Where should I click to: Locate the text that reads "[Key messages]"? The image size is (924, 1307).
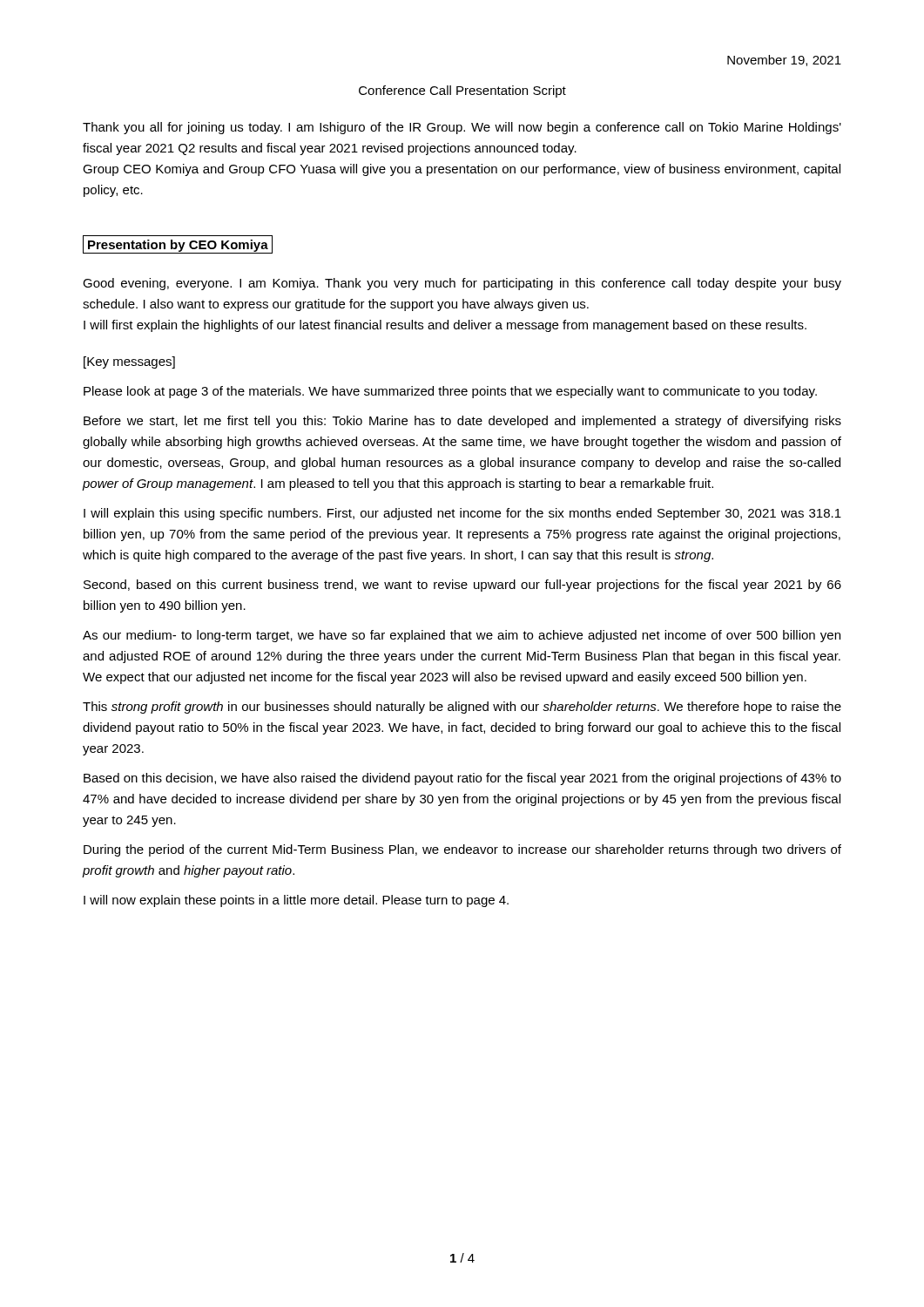(x=129, y=361)
